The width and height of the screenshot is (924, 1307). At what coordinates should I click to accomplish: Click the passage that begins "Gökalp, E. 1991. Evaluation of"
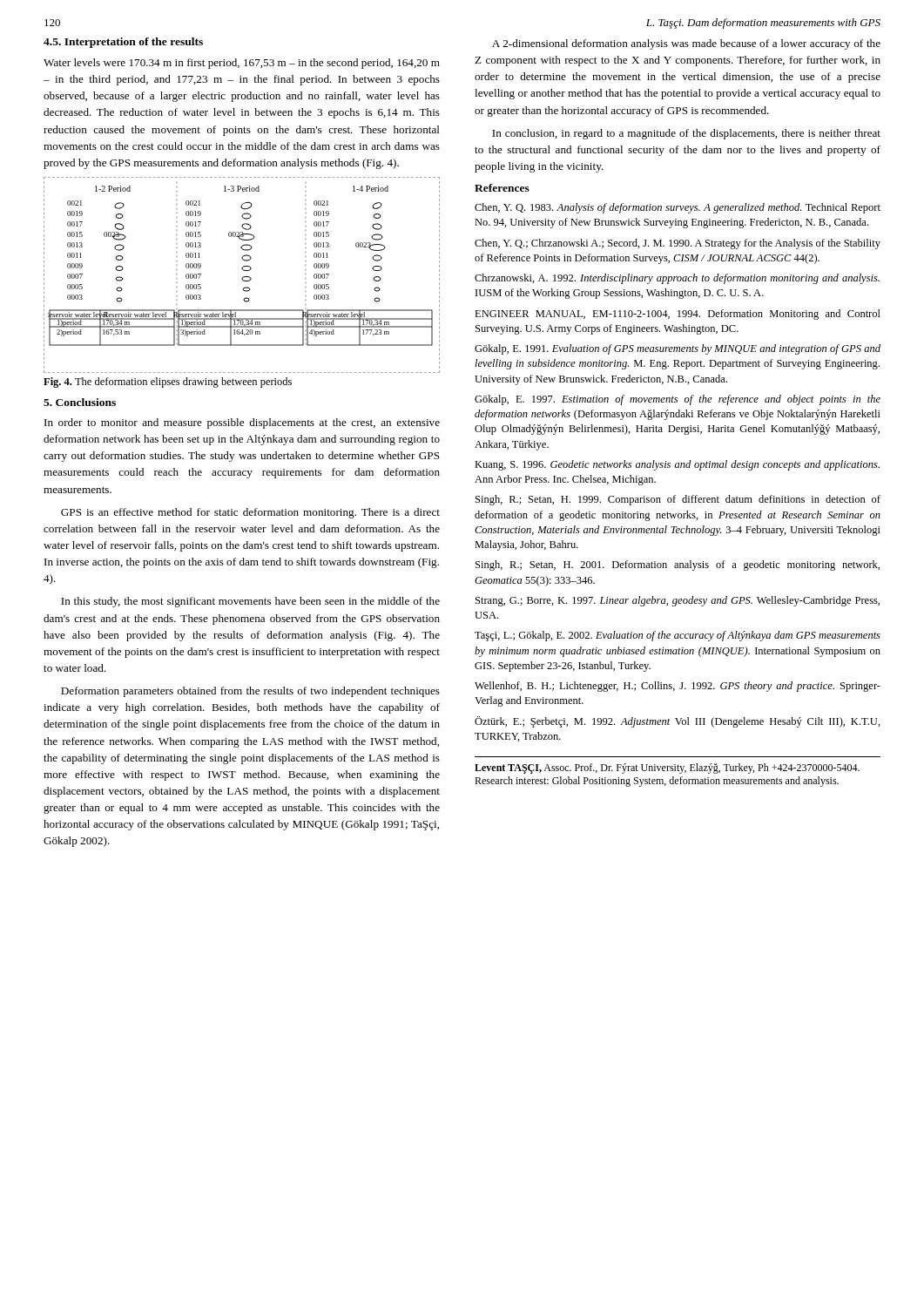coord(678,364)
